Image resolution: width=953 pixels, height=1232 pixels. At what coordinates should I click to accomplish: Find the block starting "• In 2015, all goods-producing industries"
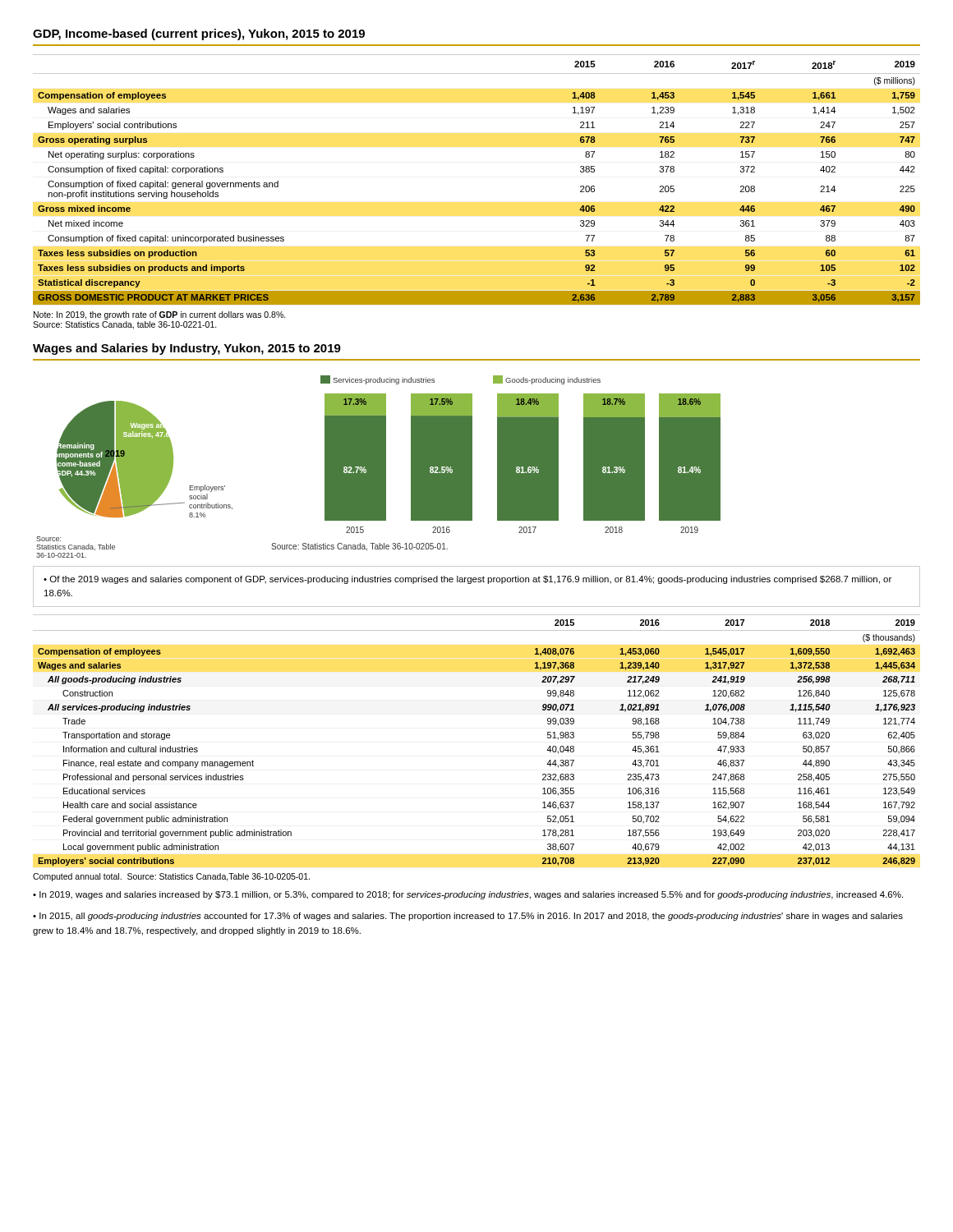coord(468,923)
